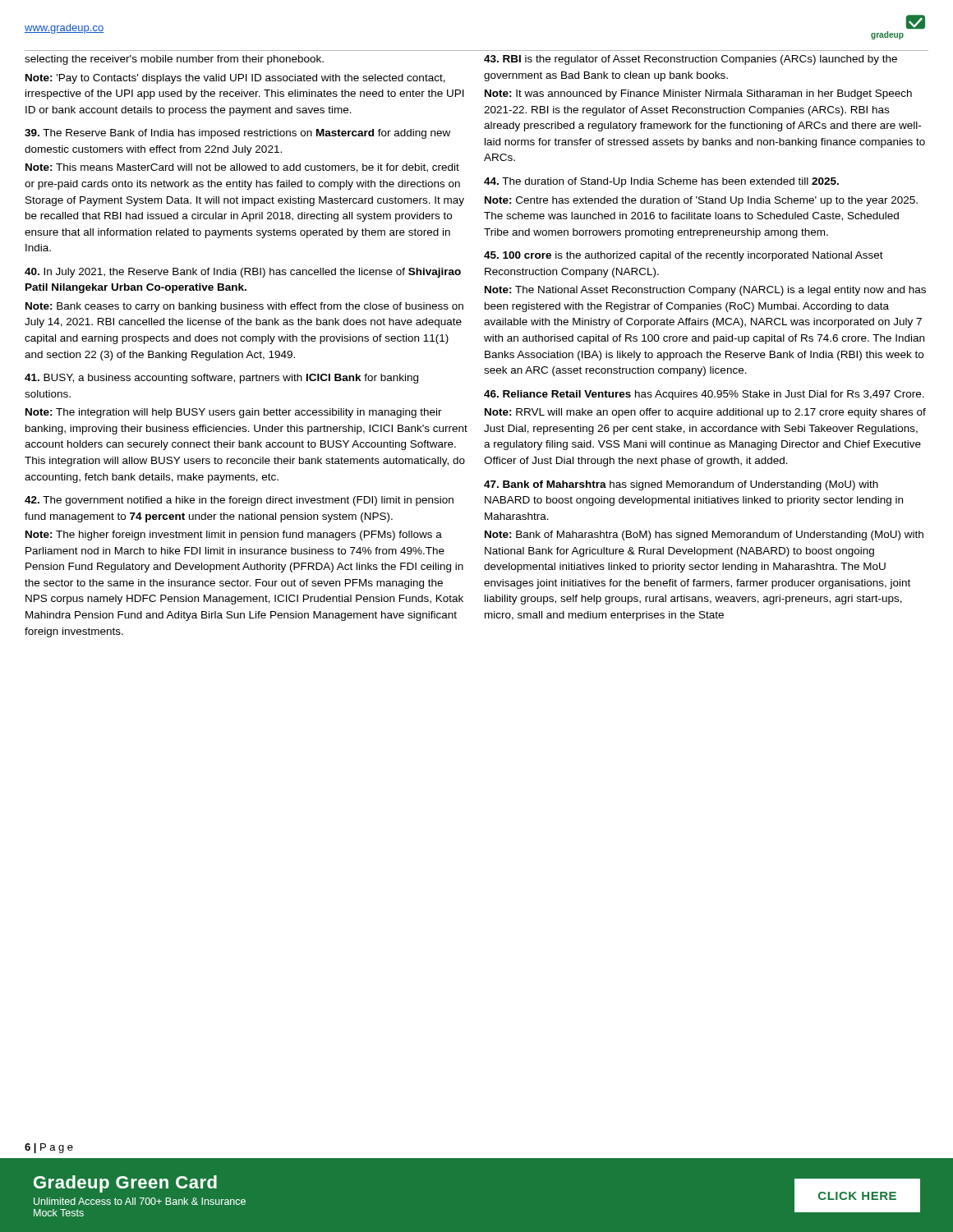Select the infographic
This screenshot has width=953, height=1232.
pyautogui.click(x=476, y=1195)
